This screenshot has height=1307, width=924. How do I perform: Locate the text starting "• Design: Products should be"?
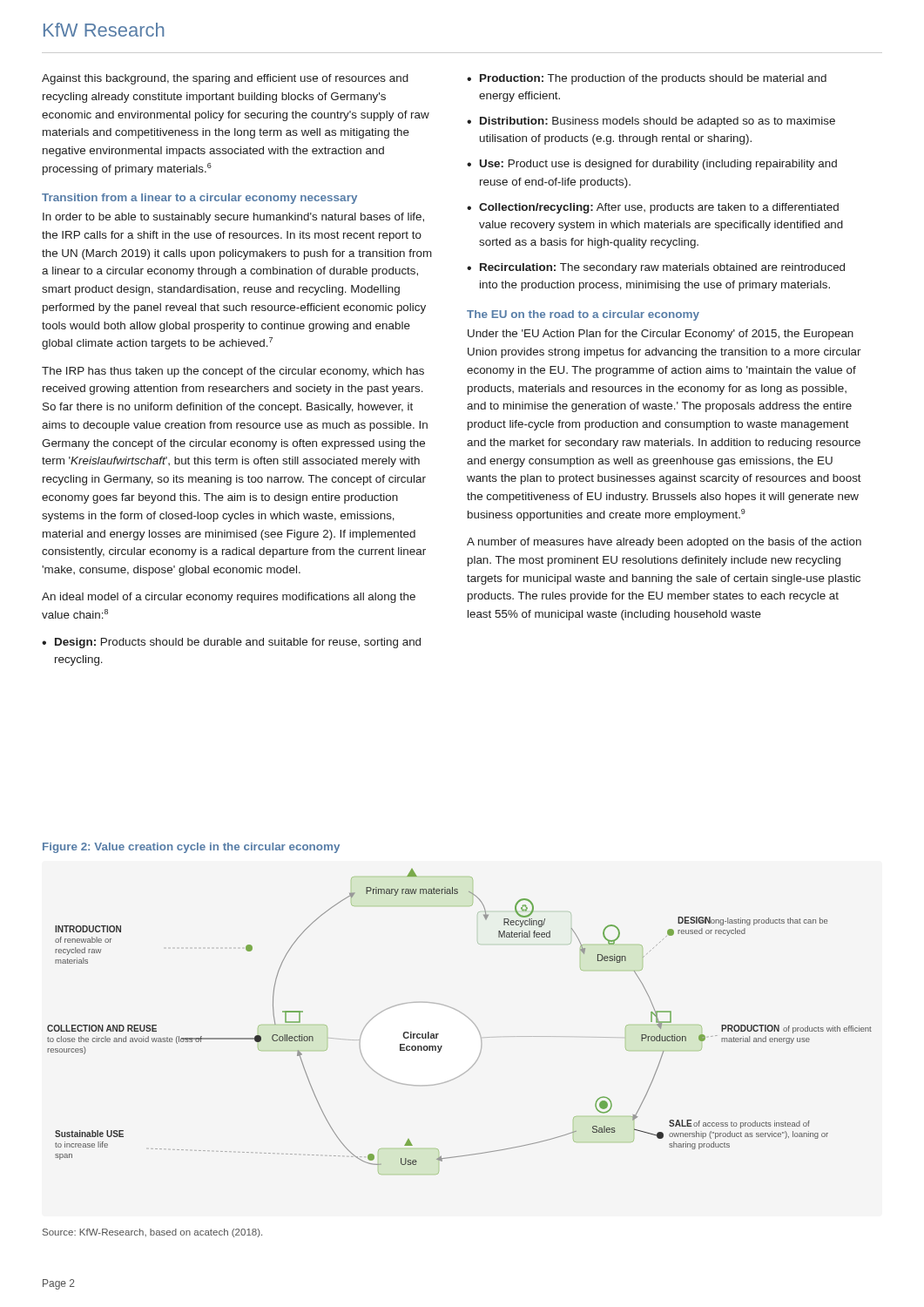tap(240, 651)
